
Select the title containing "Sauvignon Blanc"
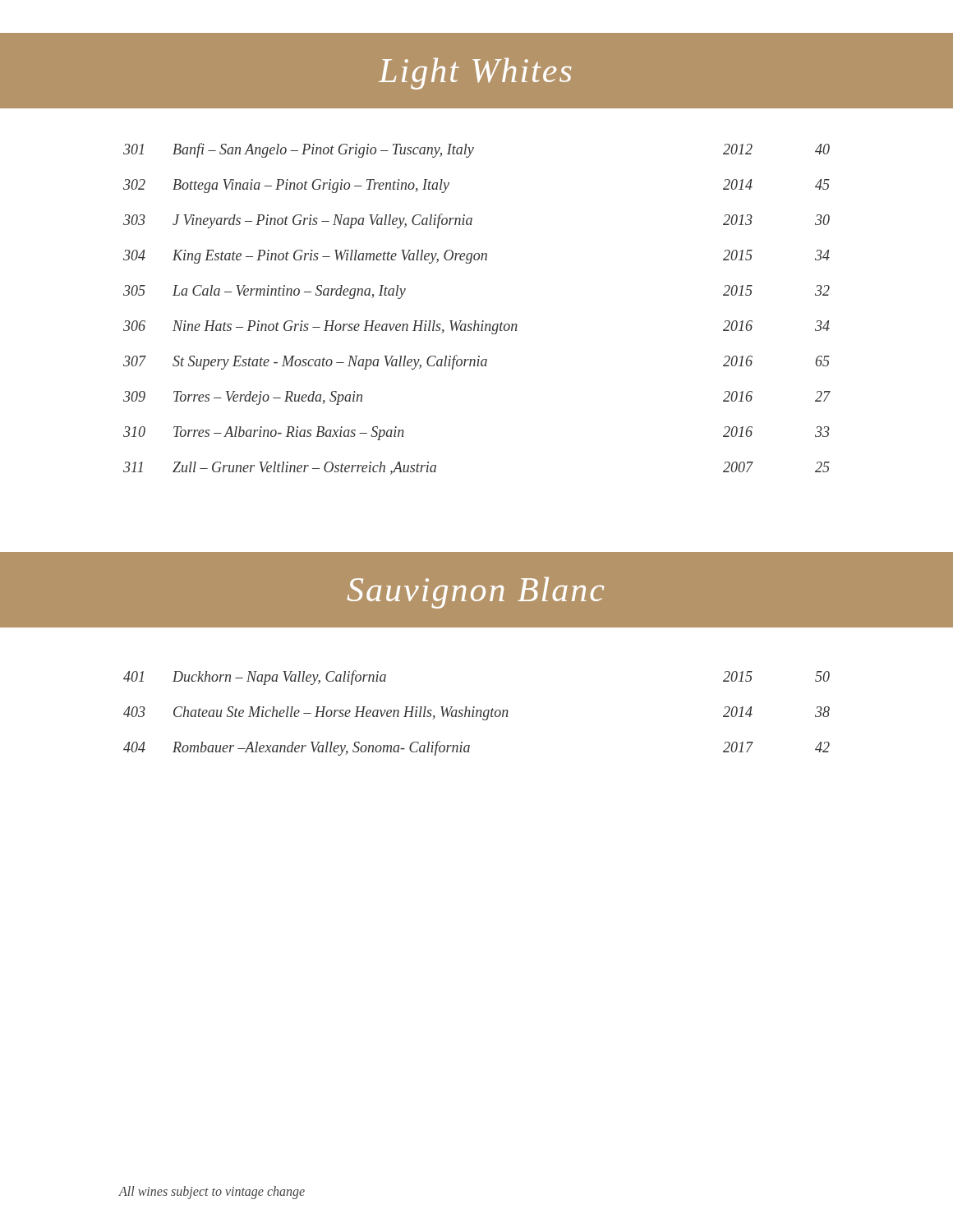pos(476,590)
